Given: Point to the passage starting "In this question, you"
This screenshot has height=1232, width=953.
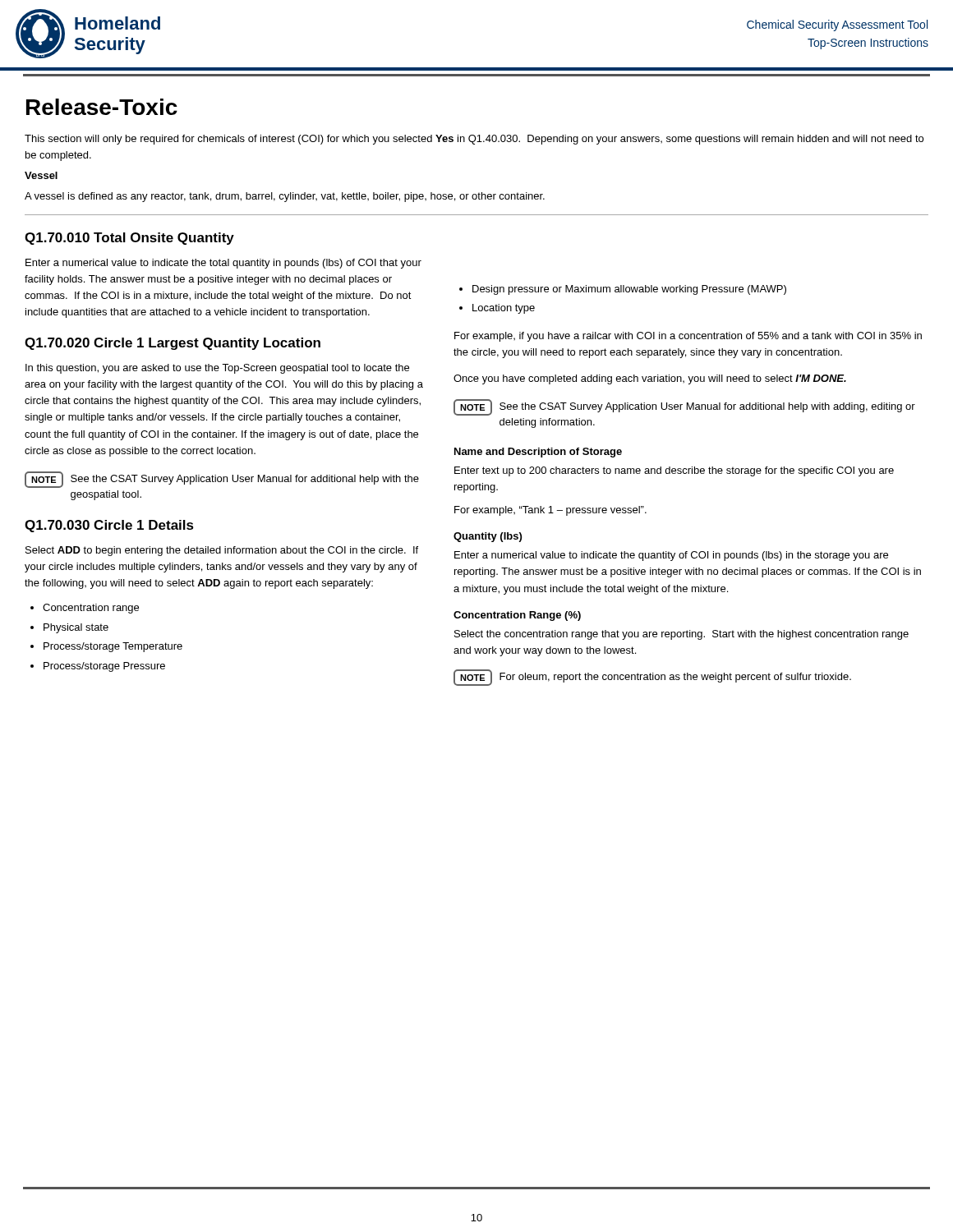Looking at the screenshot, I should tap(224, 409).
